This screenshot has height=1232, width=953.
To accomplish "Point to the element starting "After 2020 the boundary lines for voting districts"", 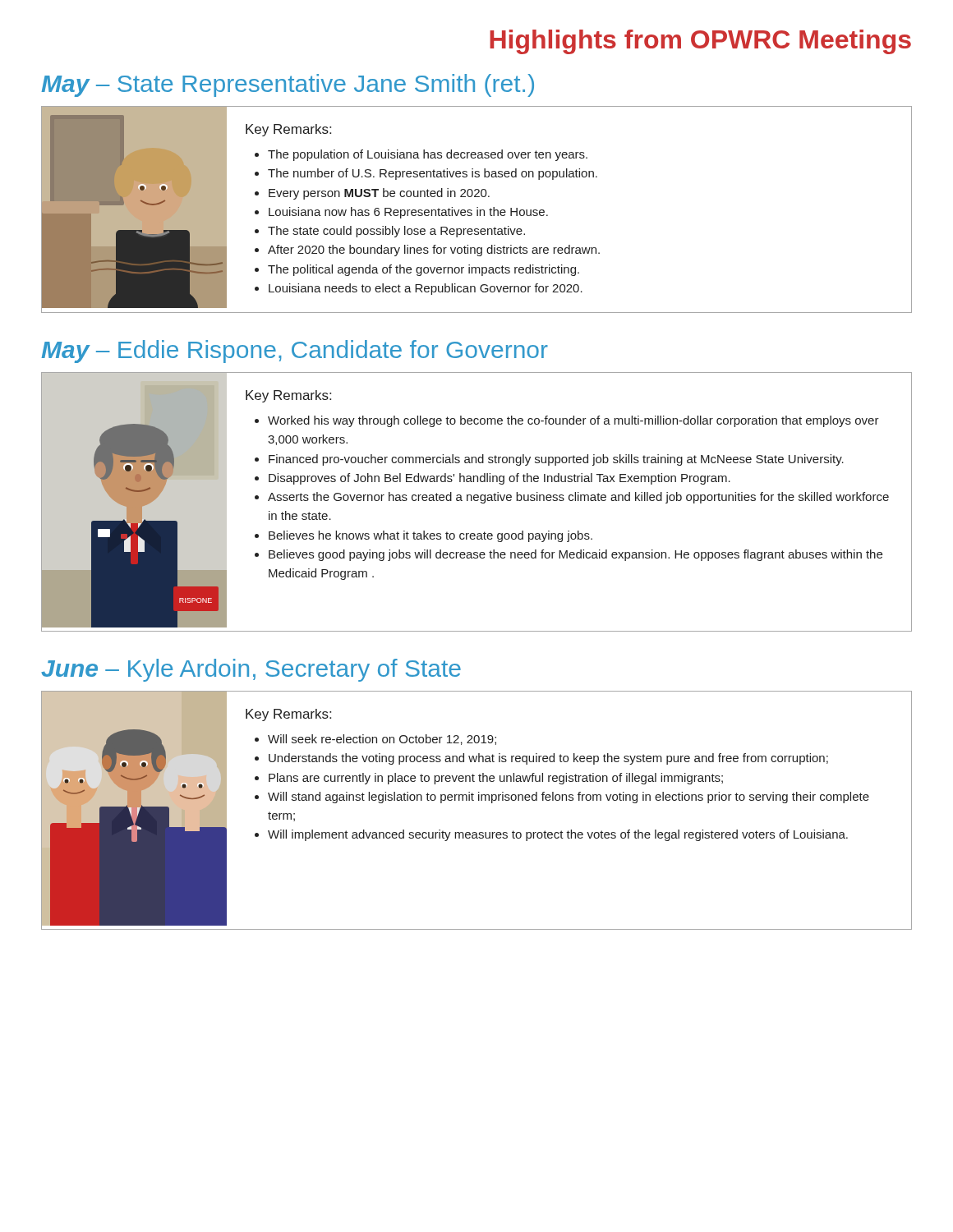I will [x=434, y=249].
